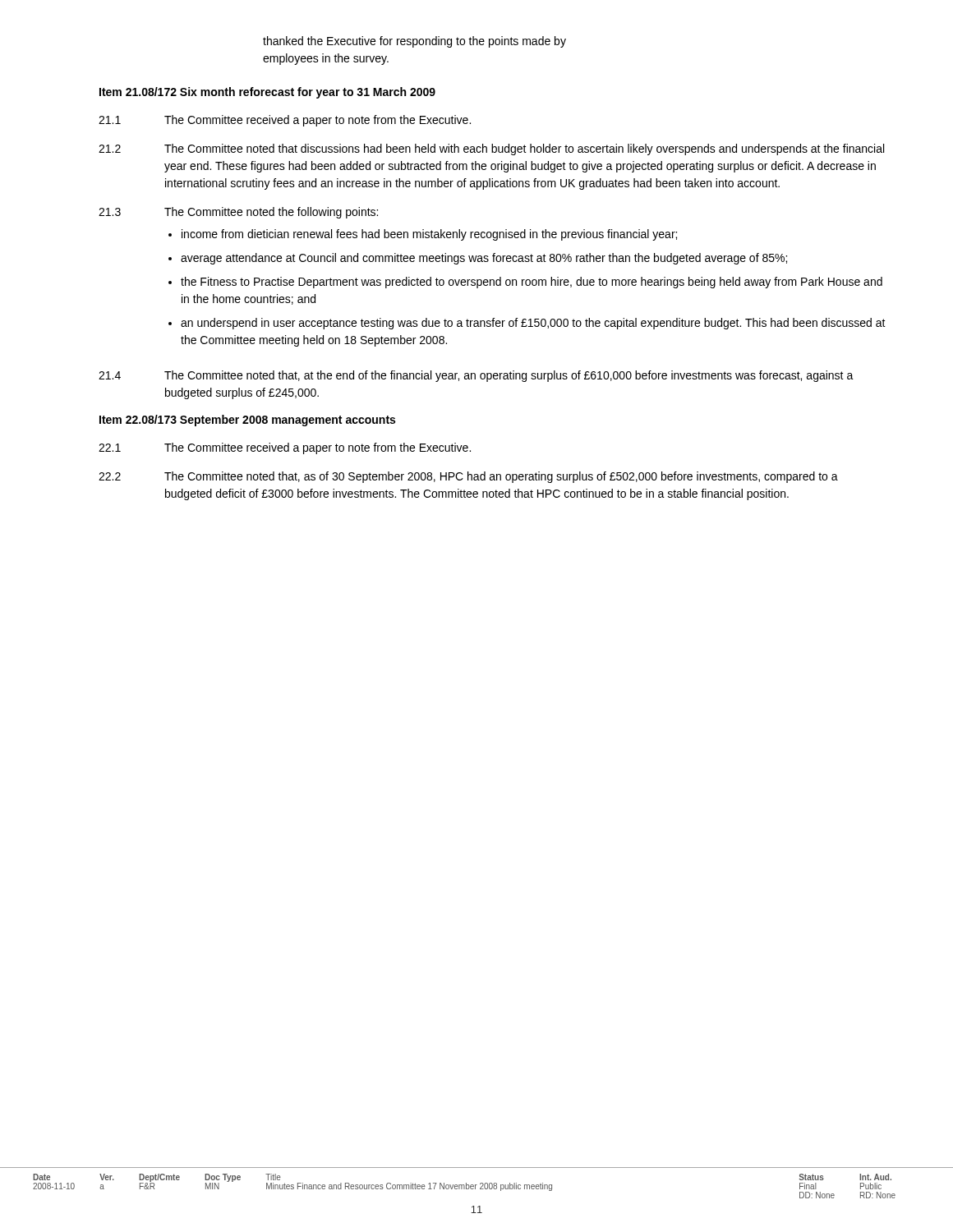Point to the section header beginning "Item 21.08/172 Six"
953x1232 pixels.
click(267, 92)
